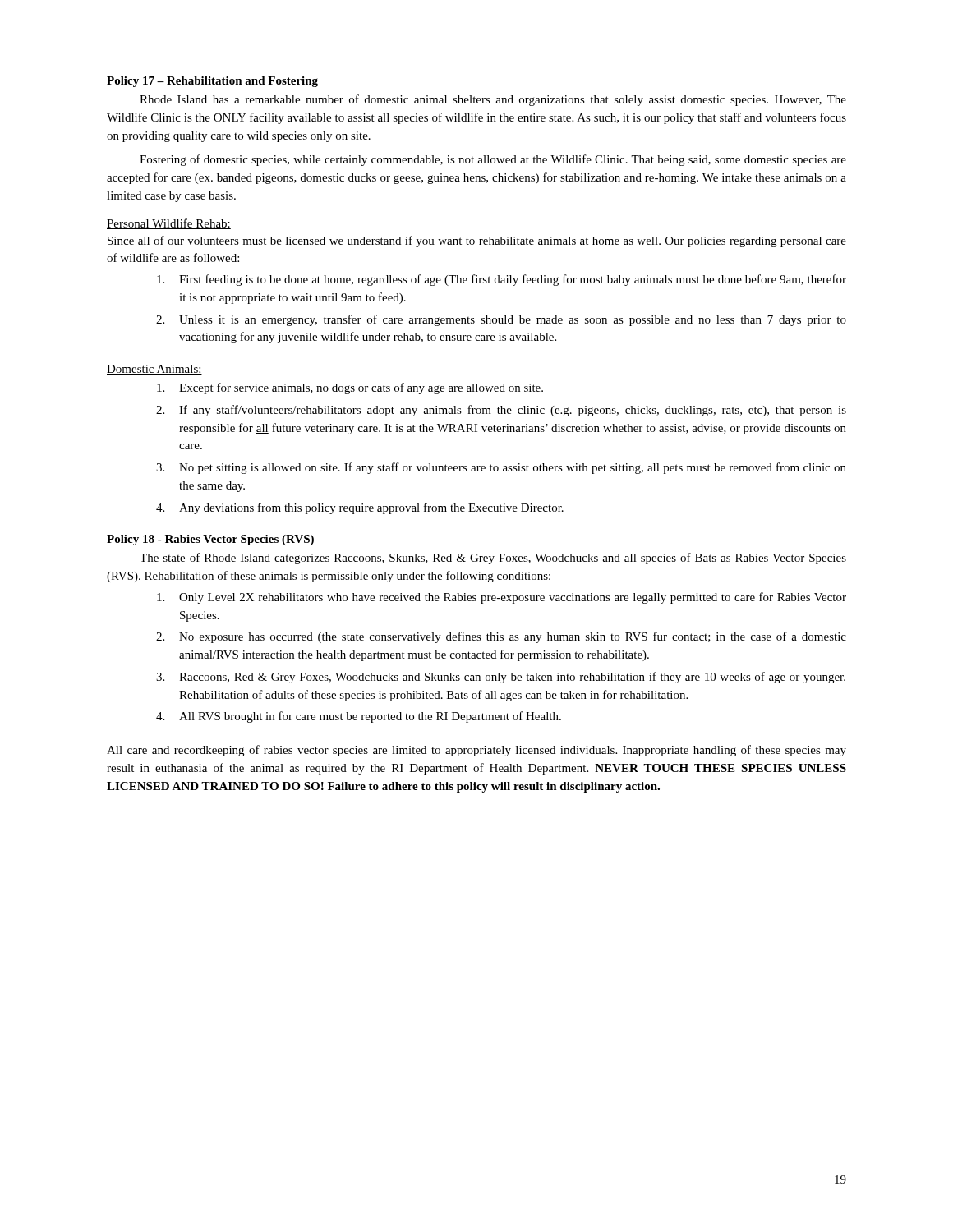Click on the region starting "2. Unless it is an"
Viewport: 953px width, 1232px height.
tap(501, 329)
